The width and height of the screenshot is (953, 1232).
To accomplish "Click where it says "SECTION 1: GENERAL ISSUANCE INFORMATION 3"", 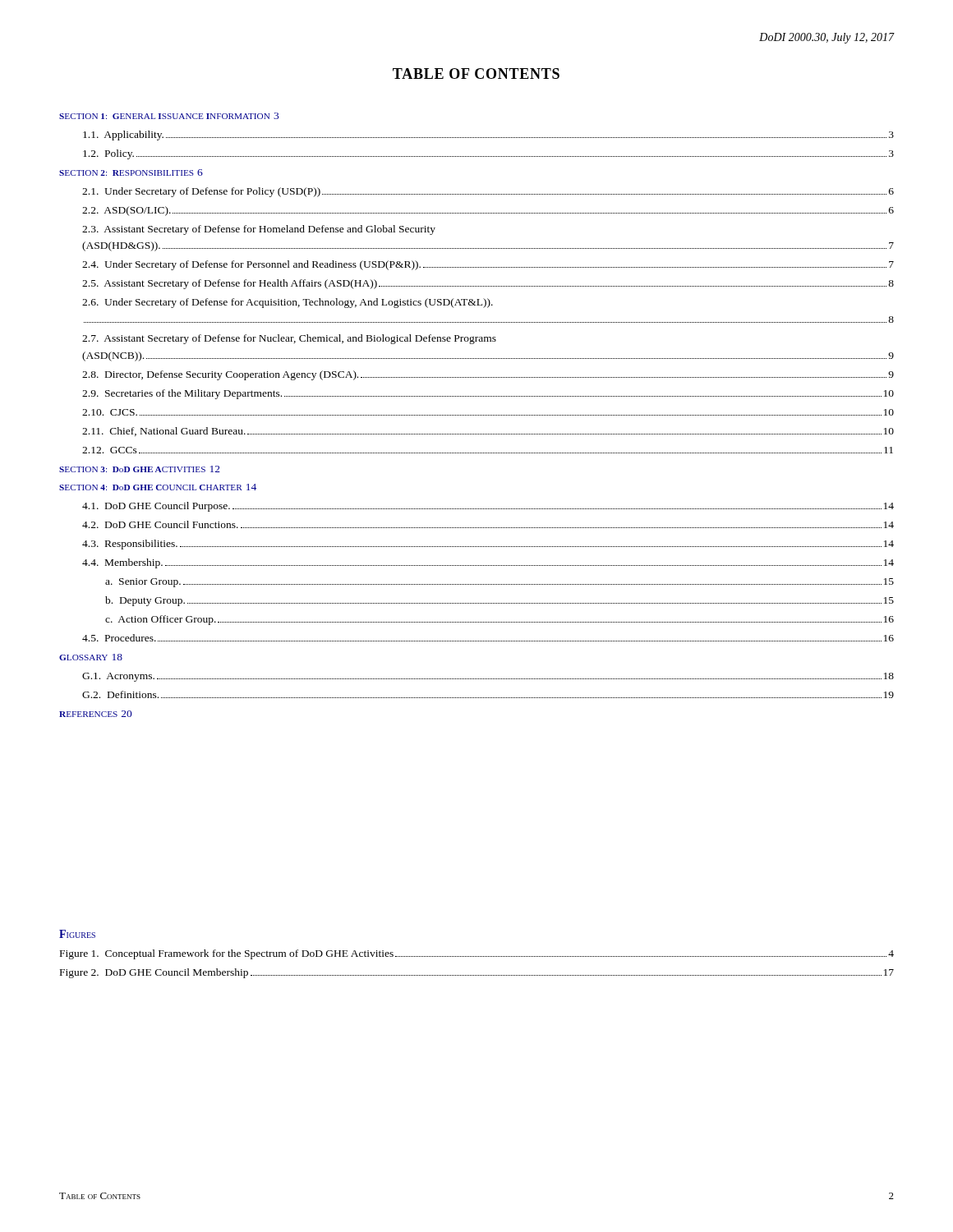I will pyautogui.click(x=169, y=116).
